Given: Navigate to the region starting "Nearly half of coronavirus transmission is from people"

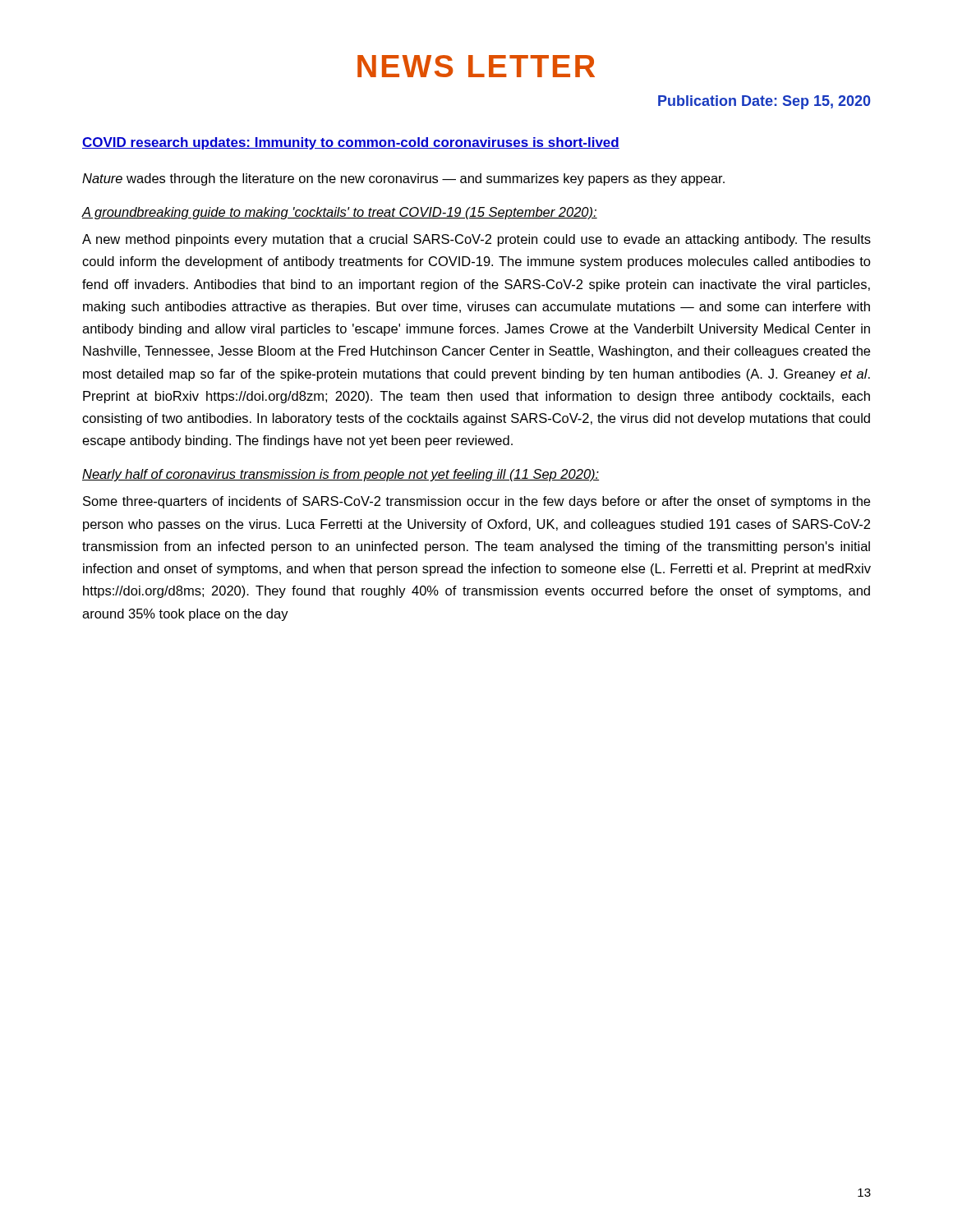Looking at the screenshot, I should [476, 475].
